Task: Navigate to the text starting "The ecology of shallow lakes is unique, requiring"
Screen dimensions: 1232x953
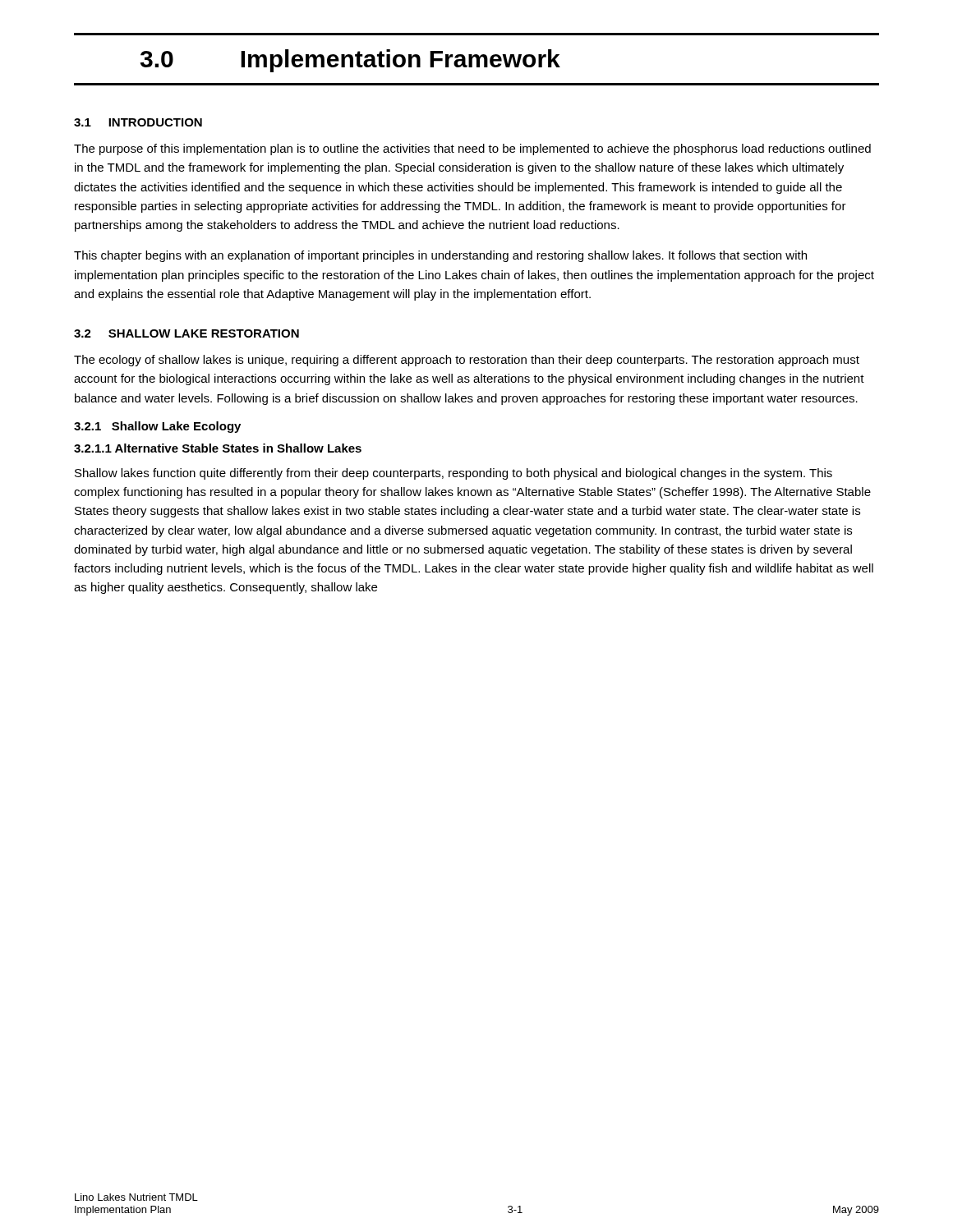Action: (469, 378)
